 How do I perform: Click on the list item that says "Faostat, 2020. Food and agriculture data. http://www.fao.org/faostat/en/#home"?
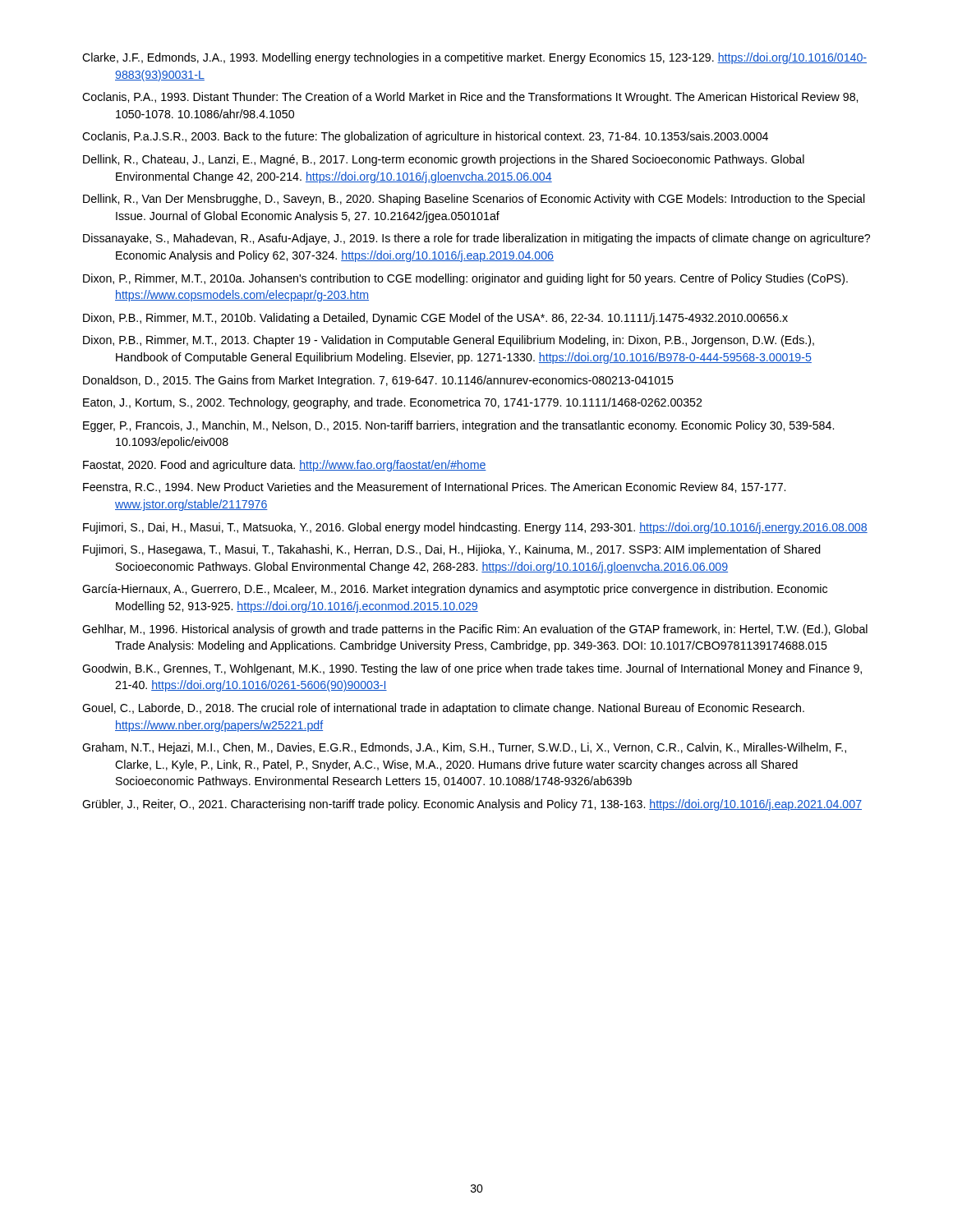284,465
